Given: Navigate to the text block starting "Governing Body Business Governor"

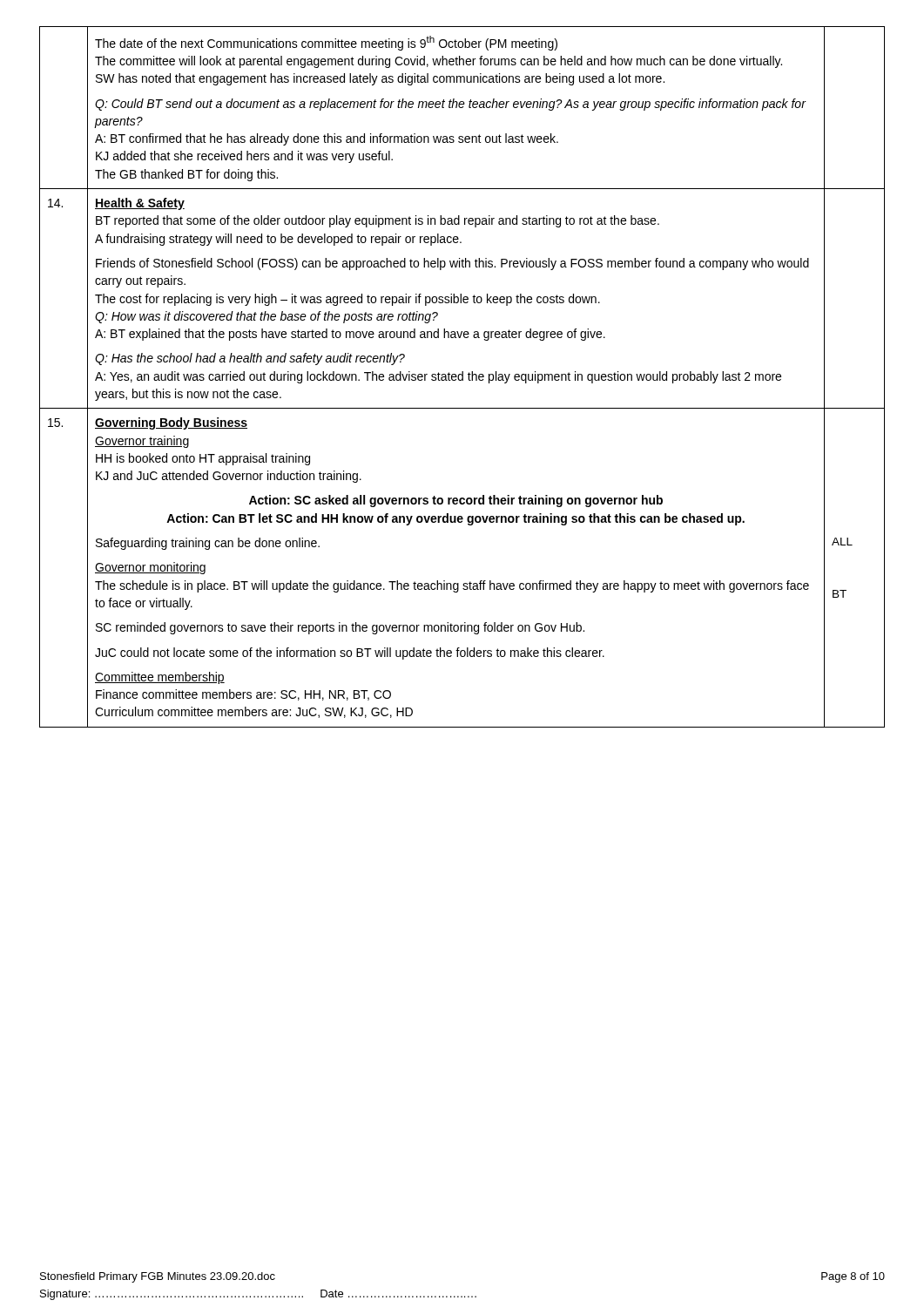Looking at the screenshot, I should [171, 423].
